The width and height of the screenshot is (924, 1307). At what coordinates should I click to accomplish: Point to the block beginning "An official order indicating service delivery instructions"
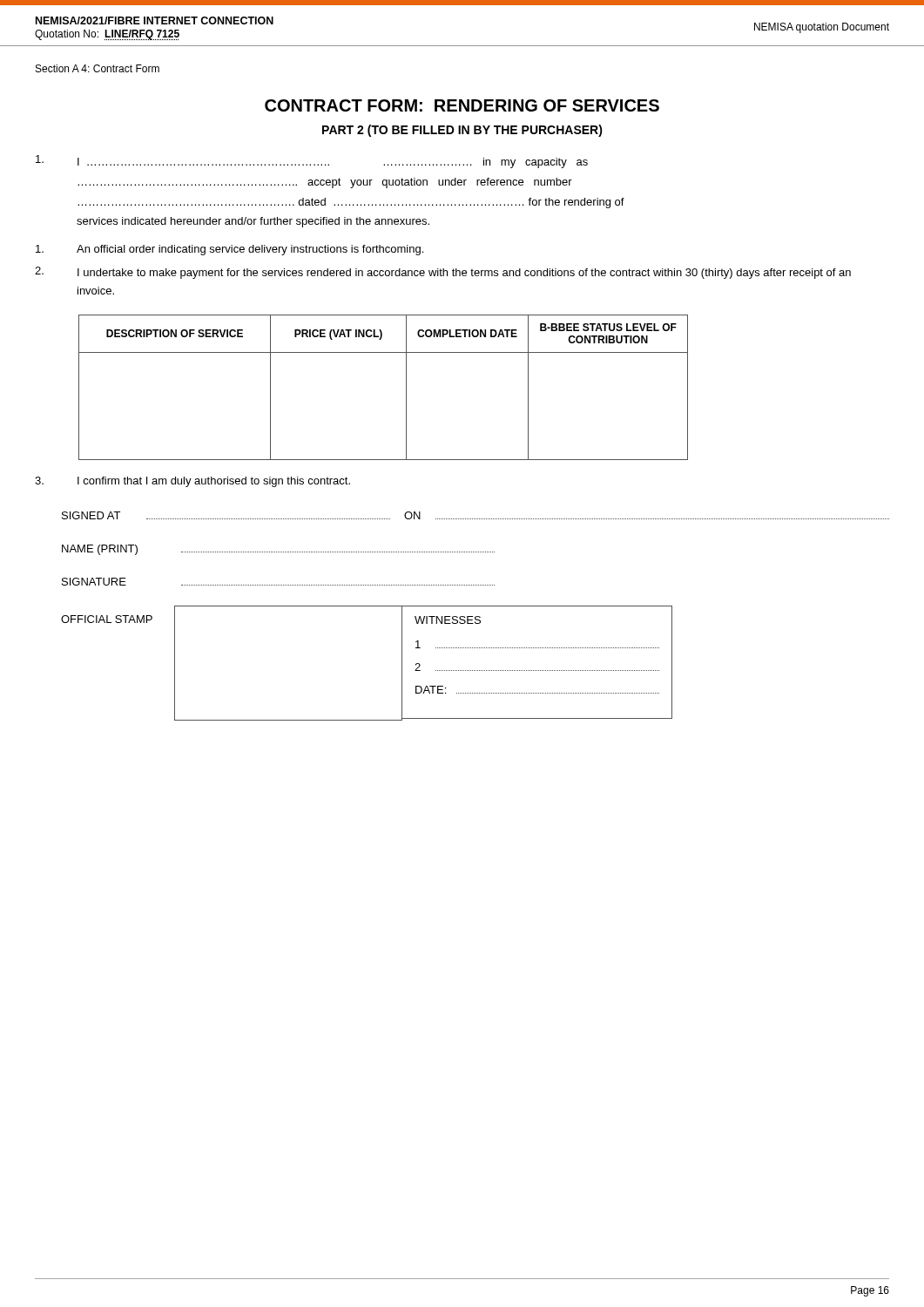click(229, 250)
